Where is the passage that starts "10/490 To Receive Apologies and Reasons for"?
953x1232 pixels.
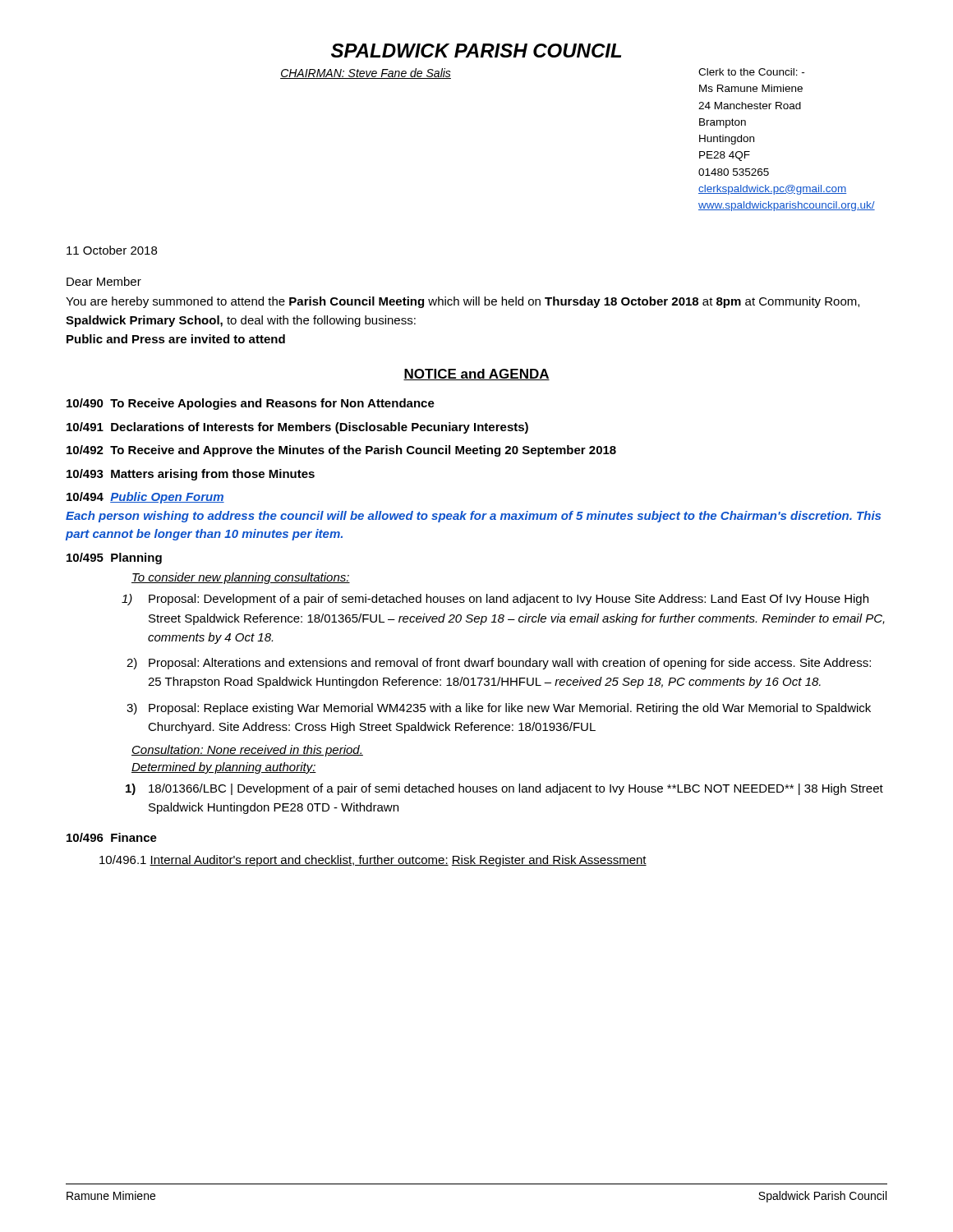250,403
